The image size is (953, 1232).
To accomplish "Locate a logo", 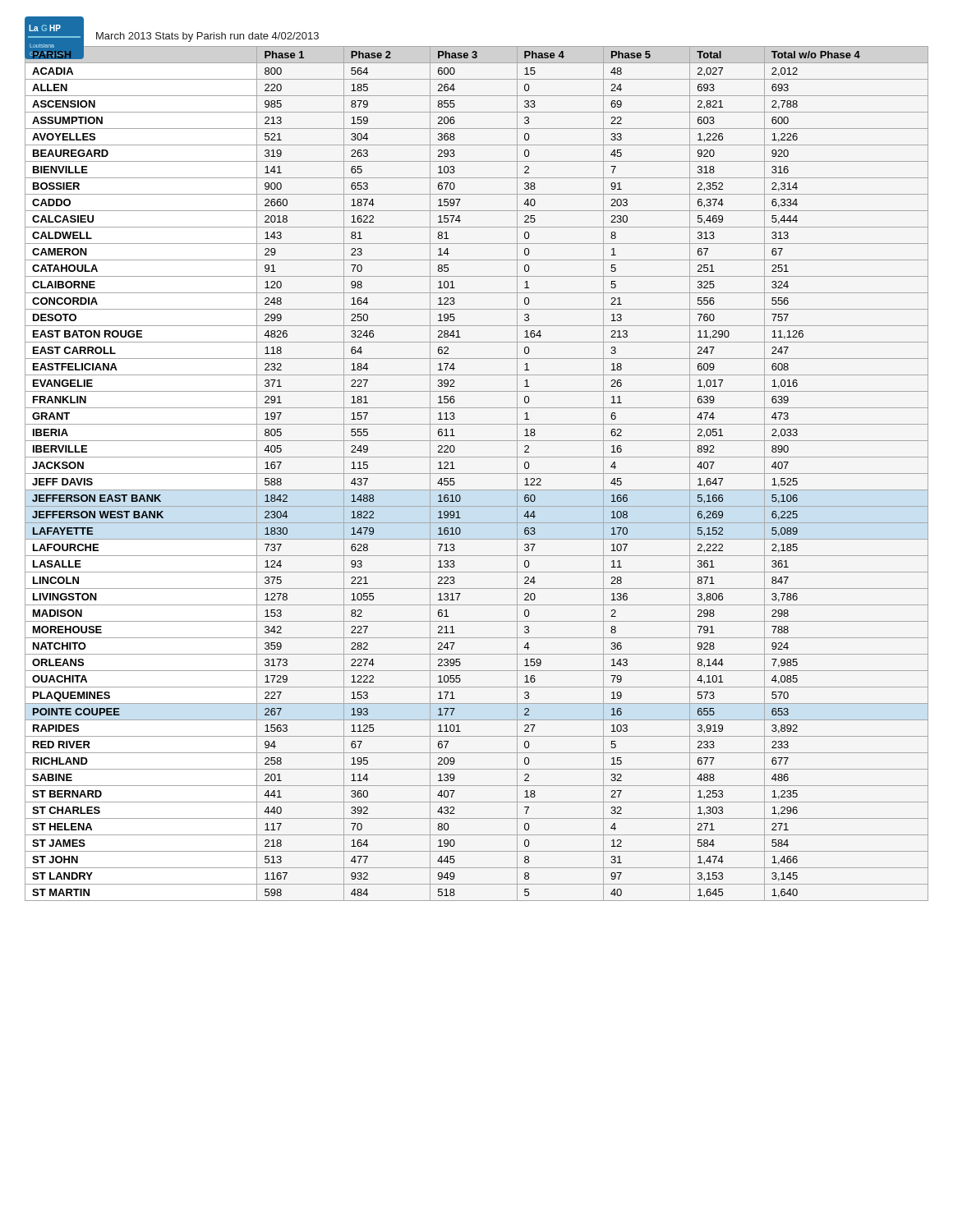I will click(x=476, y=38).
